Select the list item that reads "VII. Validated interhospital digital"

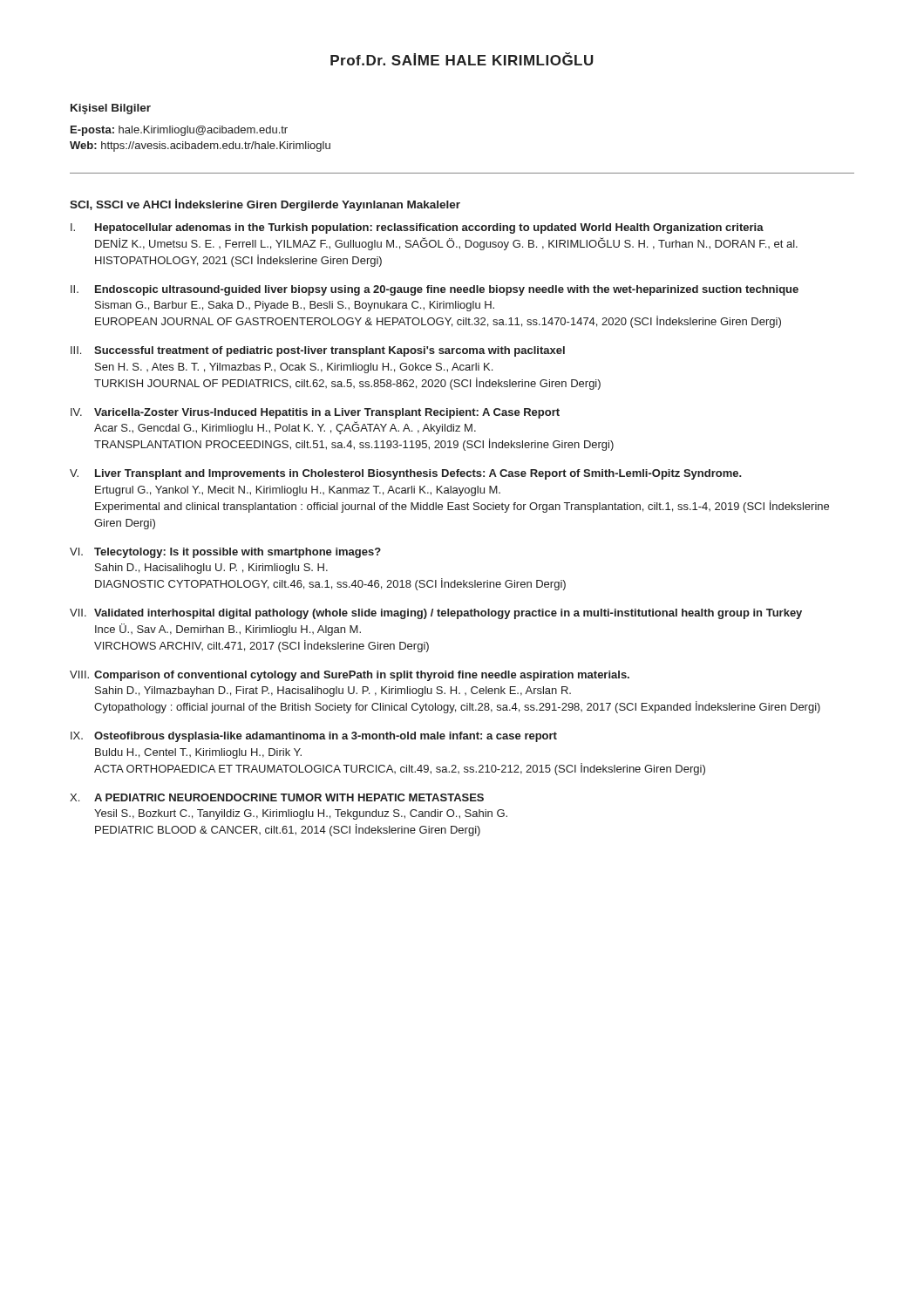tap(436, 614)
